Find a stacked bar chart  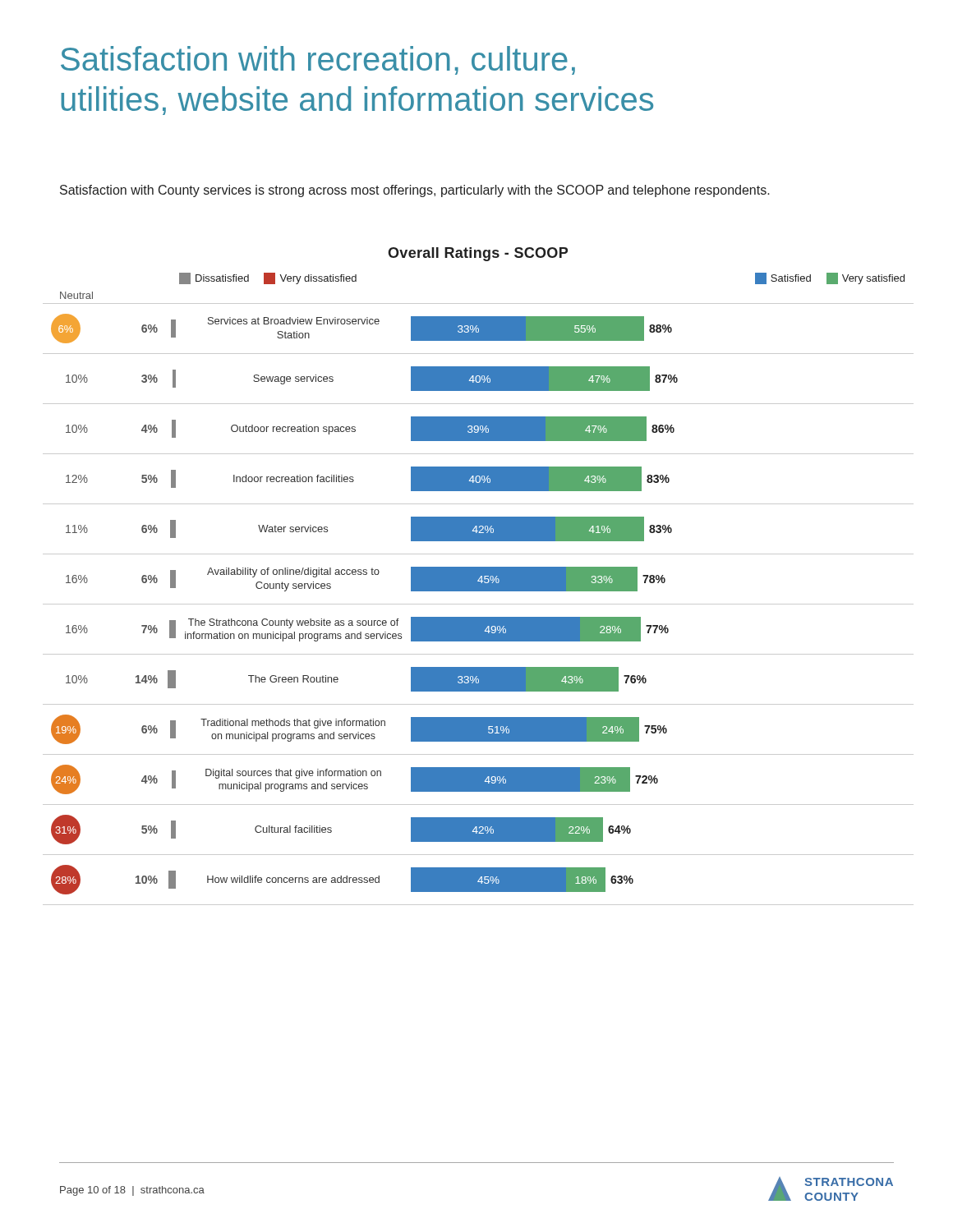point(478,575)
